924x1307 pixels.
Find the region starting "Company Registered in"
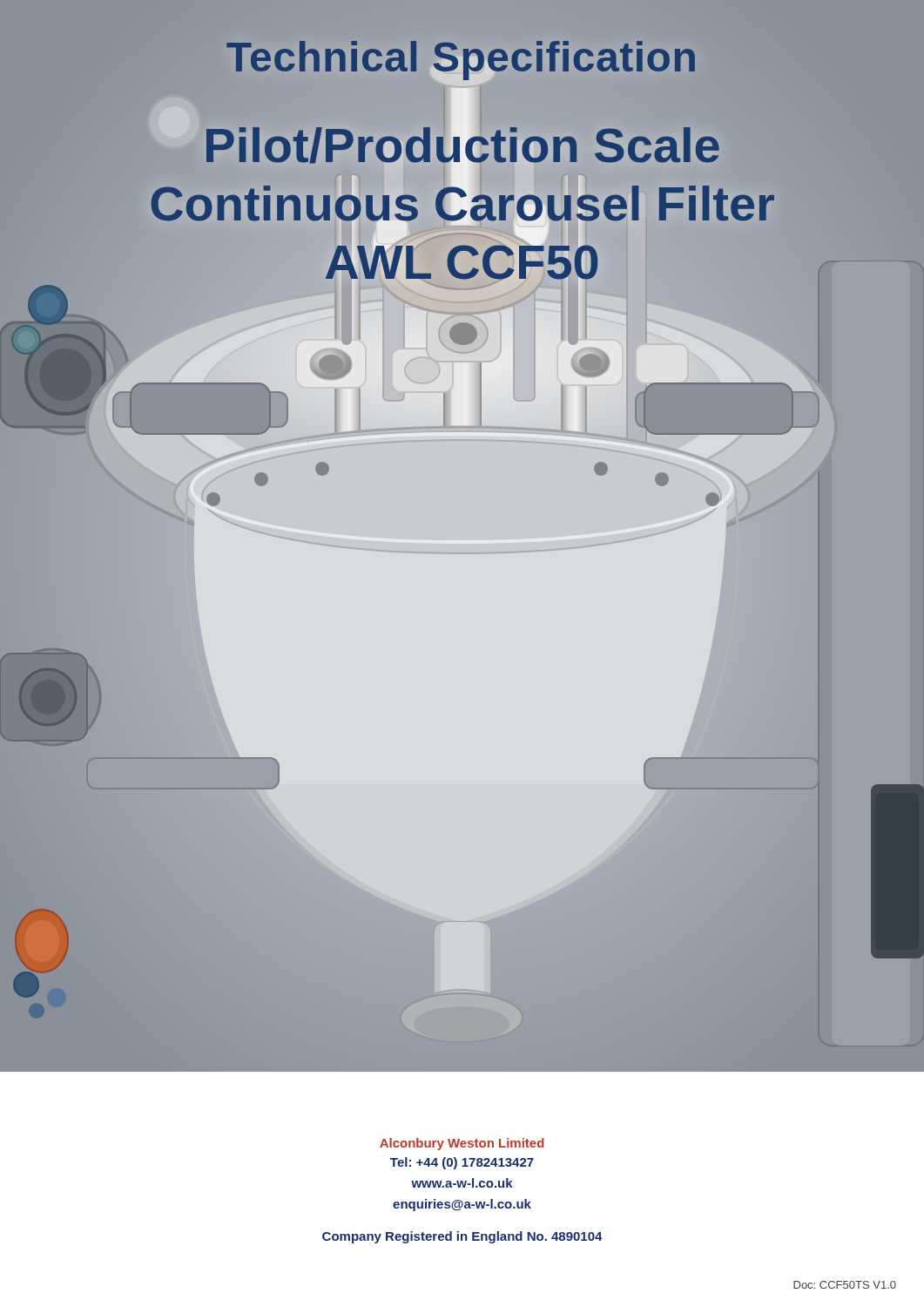[x=462, y=1236]
